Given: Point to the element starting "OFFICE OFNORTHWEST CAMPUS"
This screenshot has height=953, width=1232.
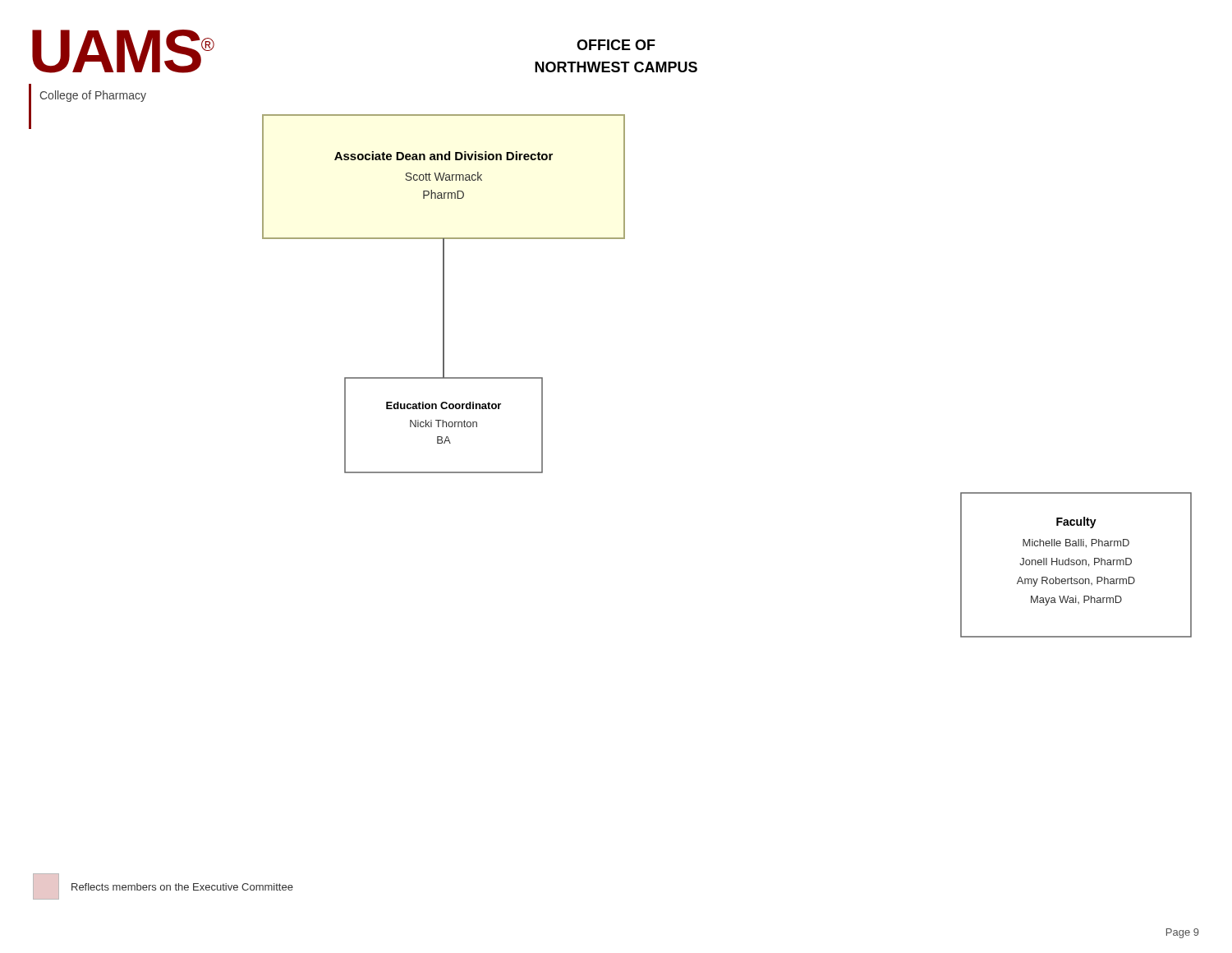Looking at the screenshot, I should tap(616, 56).
